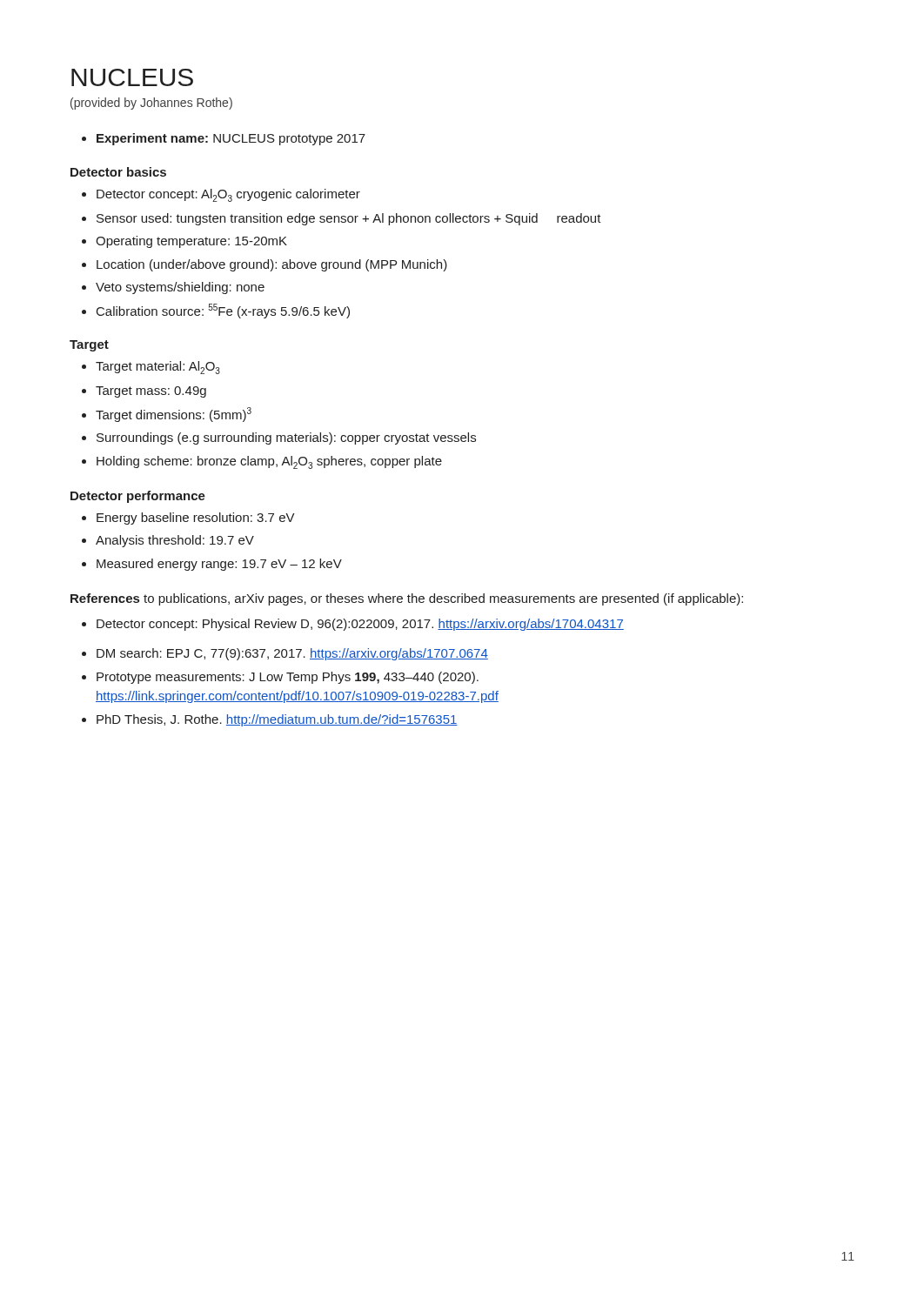This screenshot has height=1305, width=924.
Task: Click on the list item containing "Holding scheme: bronze clamp, Al2O3 spheres,"
Action: tap(269, 462)
